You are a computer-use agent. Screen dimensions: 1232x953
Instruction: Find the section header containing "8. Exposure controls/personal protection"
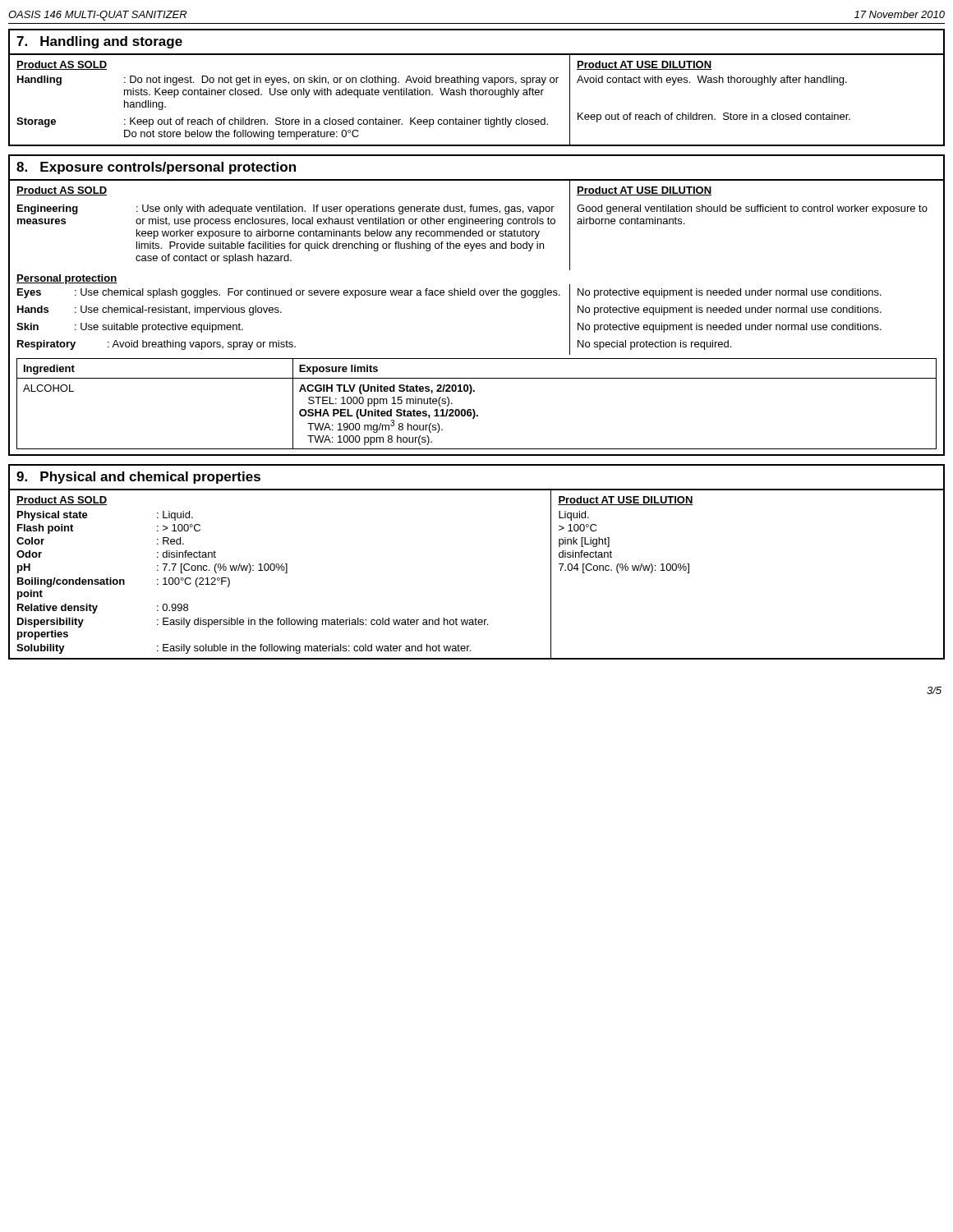pyautogui.click(x=156, y=167)
